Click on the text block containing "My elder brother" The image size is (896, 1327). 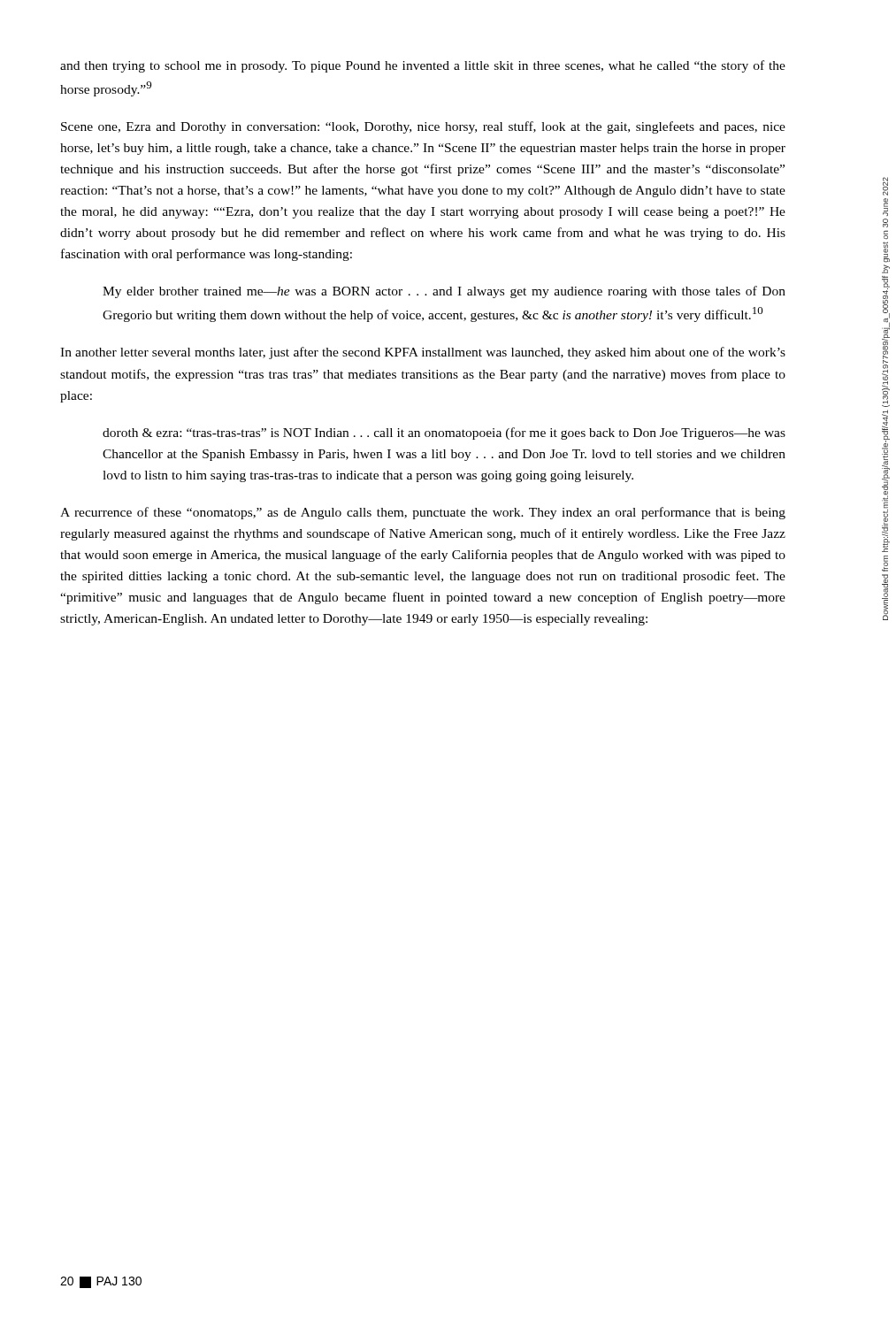pos(444,303)
